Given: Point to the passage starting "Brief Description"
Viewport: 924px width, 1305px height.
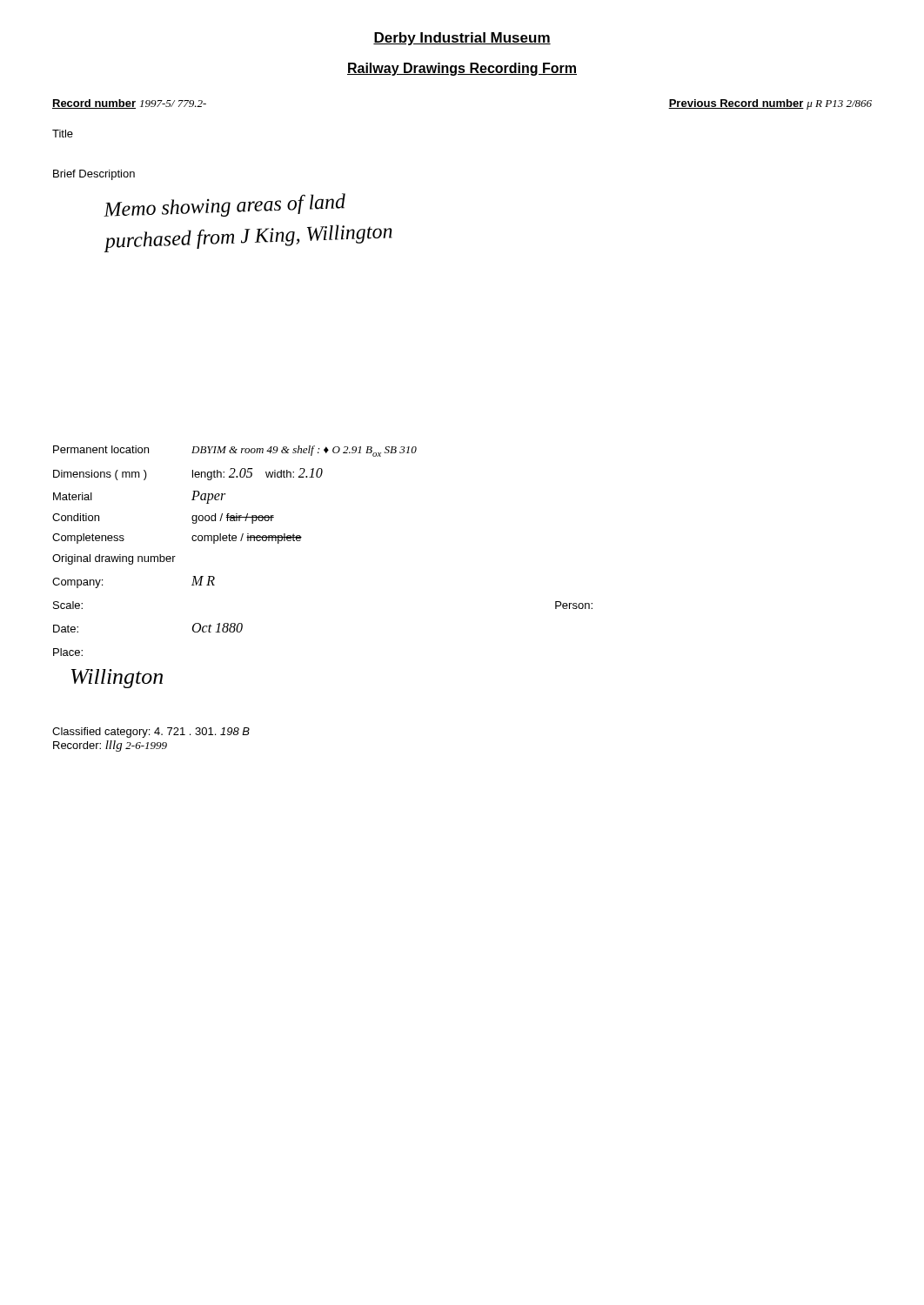Looking at the screenshot, I should click(x=94, y=174).
